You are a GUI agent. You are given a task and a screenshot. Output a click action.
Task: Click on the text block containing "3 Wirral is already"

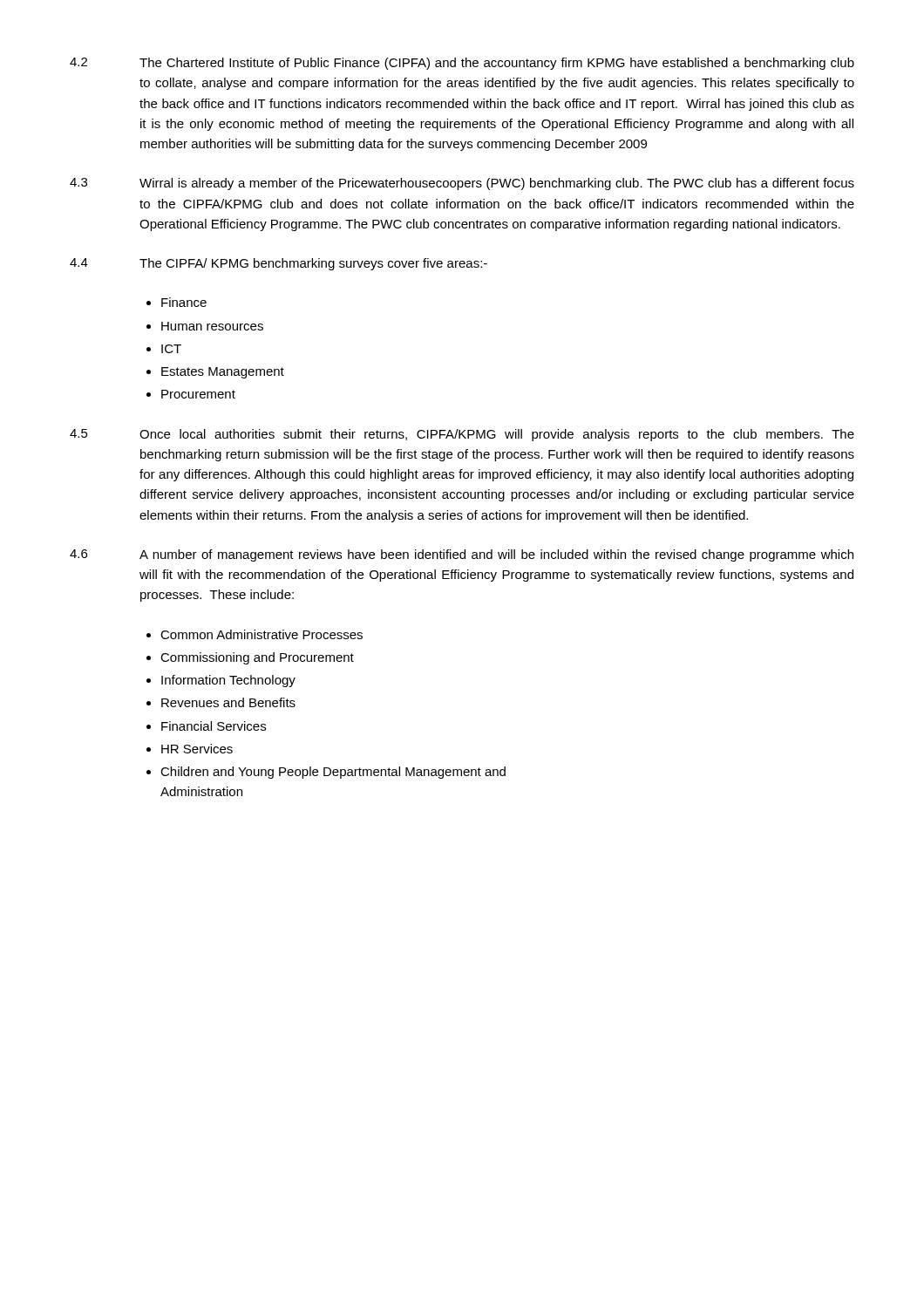tap(462, 203)
